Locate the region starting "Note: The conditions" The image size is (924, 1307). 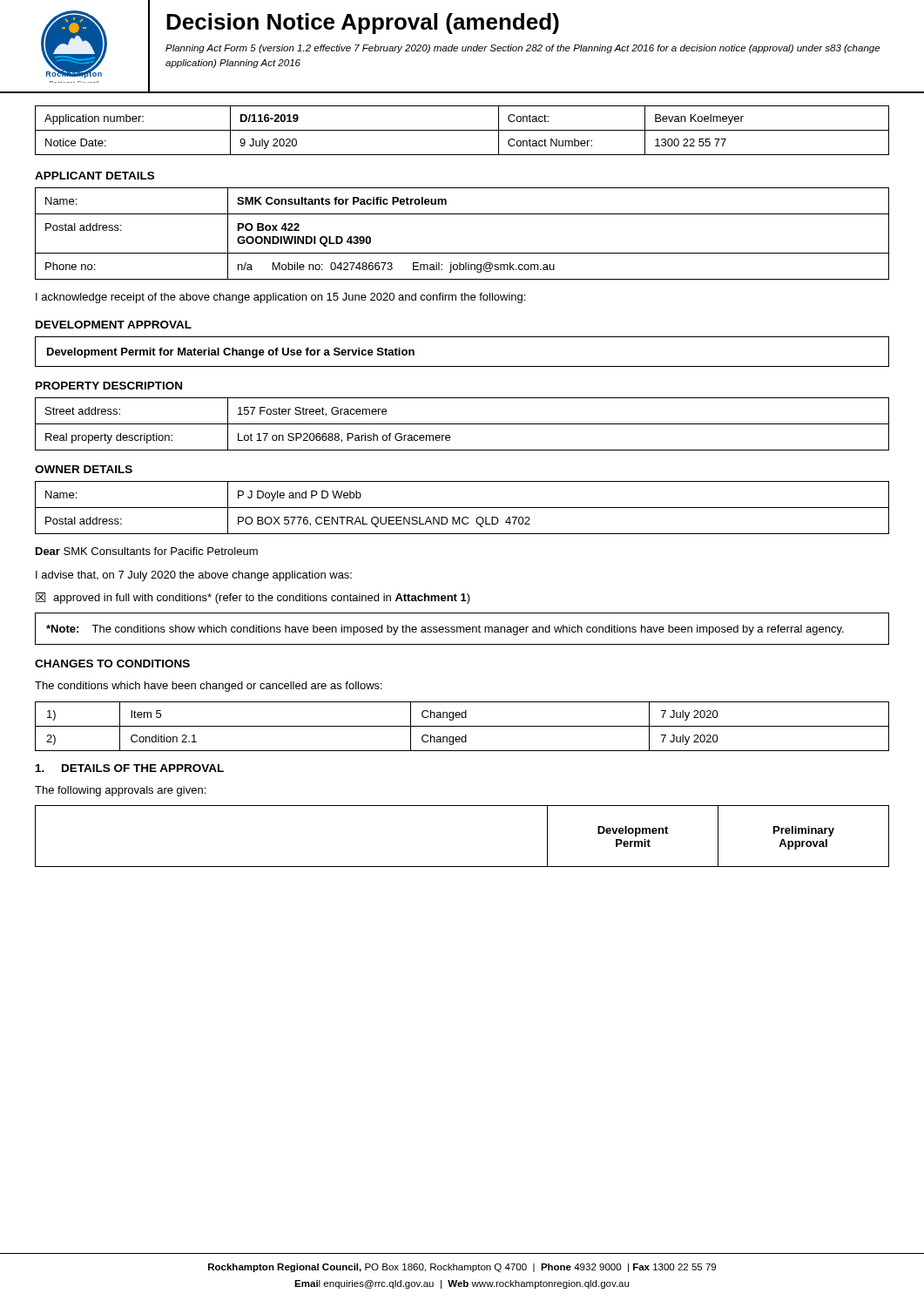click(x=462, y=628)
